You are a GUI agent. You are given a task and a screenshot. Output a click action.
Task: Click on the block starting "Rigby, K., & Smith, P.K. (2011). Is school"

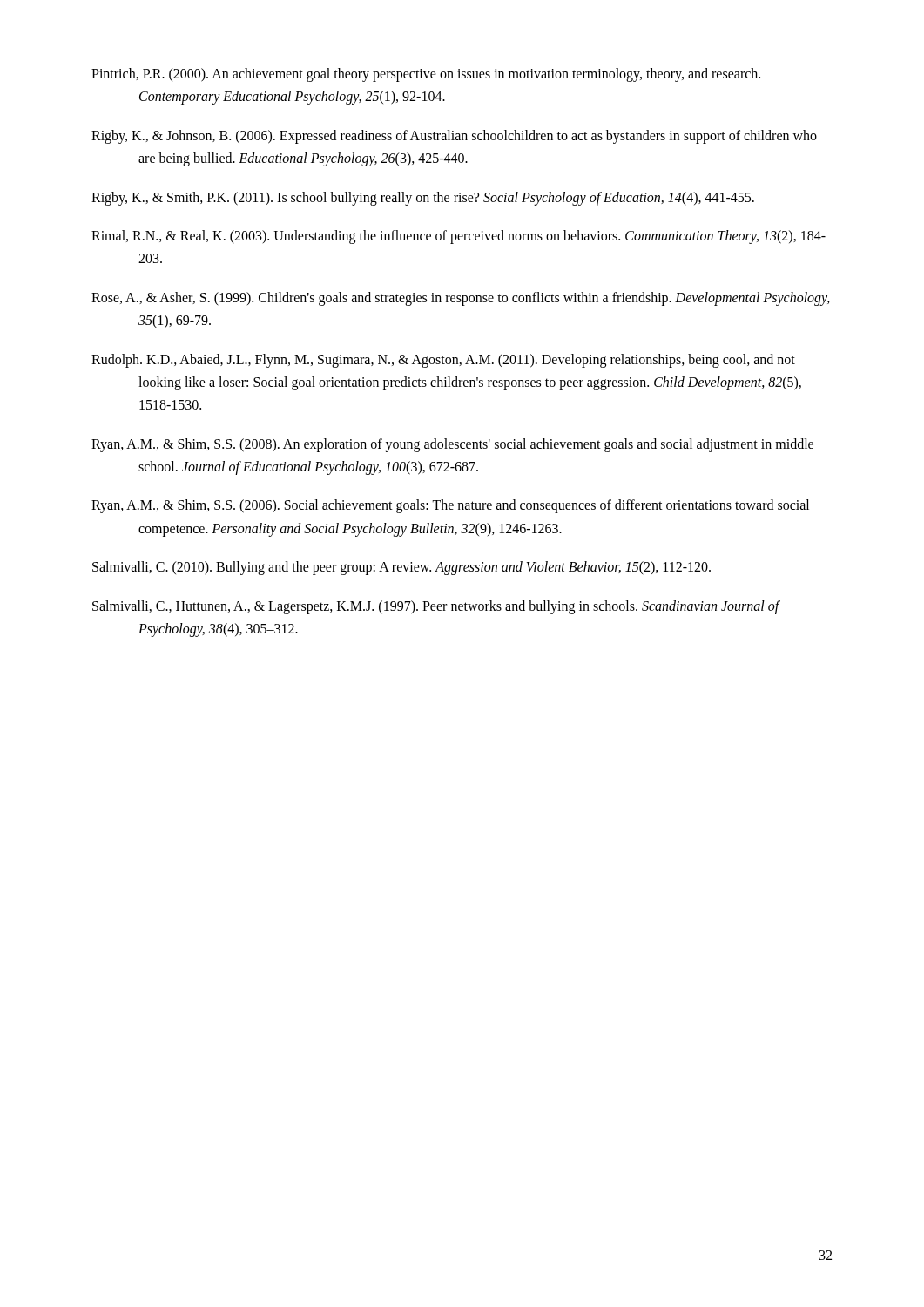(x=462, y=198)
